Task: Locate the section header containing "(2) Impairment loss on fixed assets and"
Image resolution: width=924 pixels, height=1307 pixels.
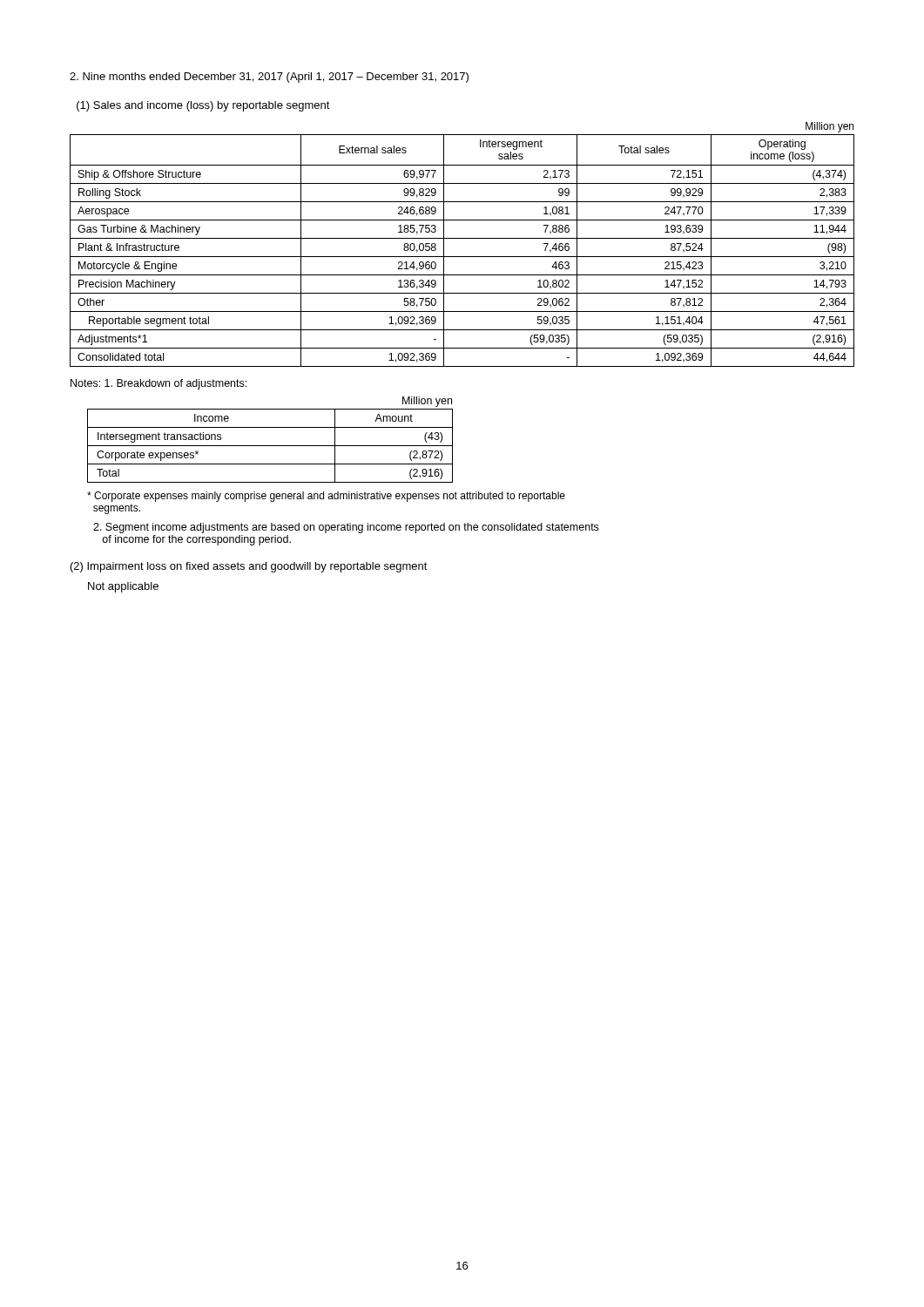Action: pyautogui.click(x=248, y=566)
